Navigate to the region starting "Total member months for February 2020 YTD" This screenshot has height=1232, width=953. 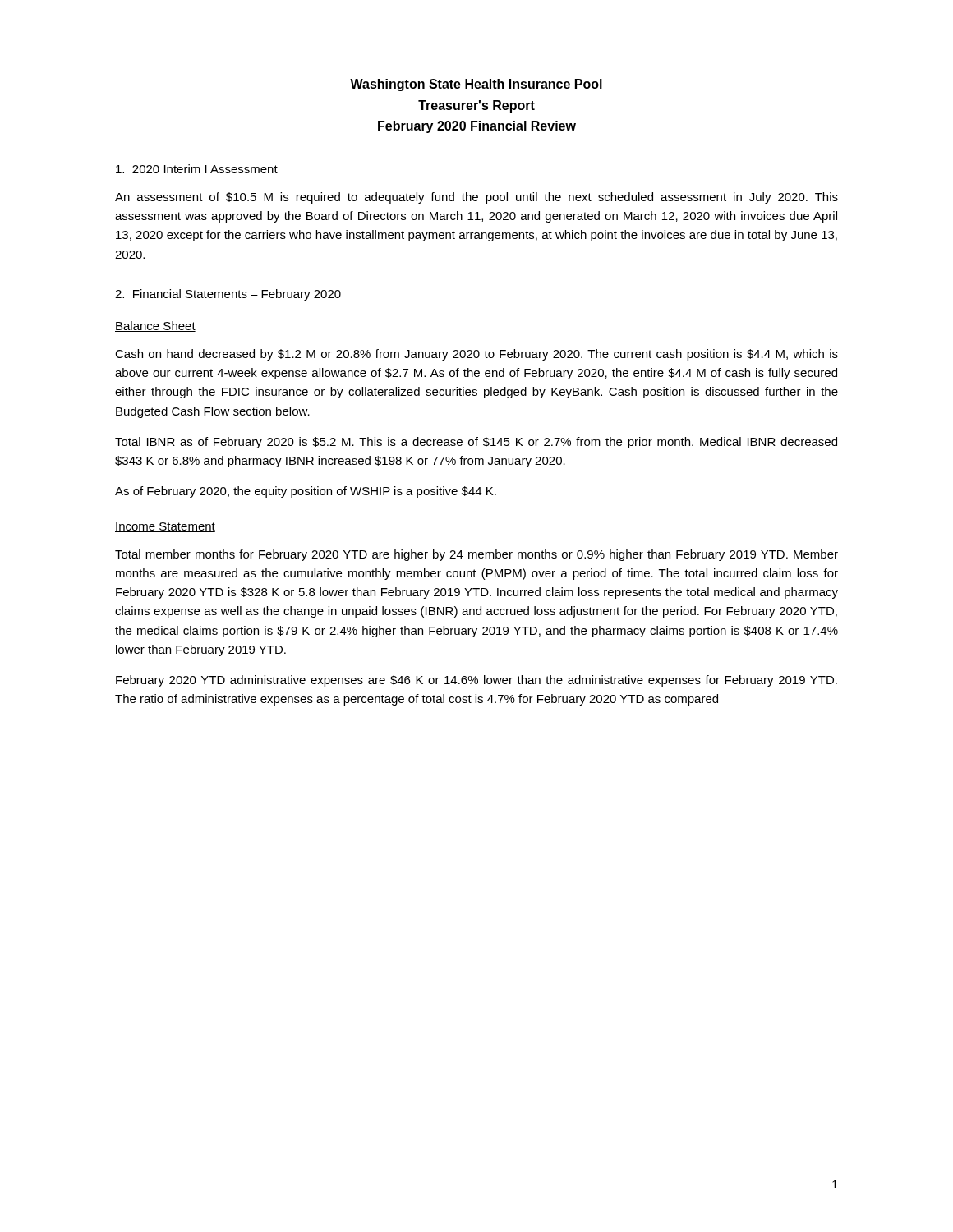(x=476, y=601)
